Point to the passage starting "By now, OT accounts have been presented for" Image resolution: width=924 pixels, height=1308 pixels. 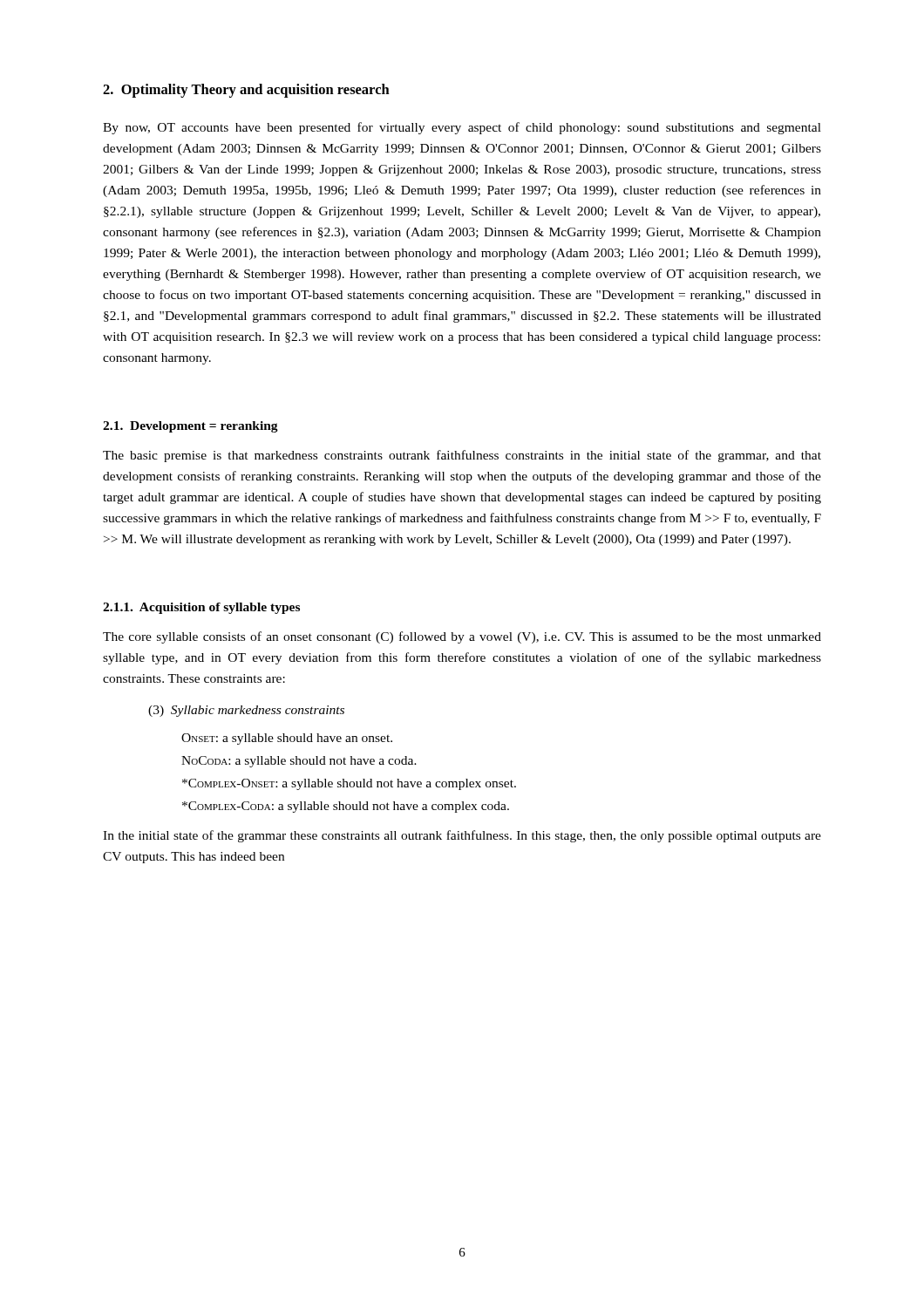point(462,242)
